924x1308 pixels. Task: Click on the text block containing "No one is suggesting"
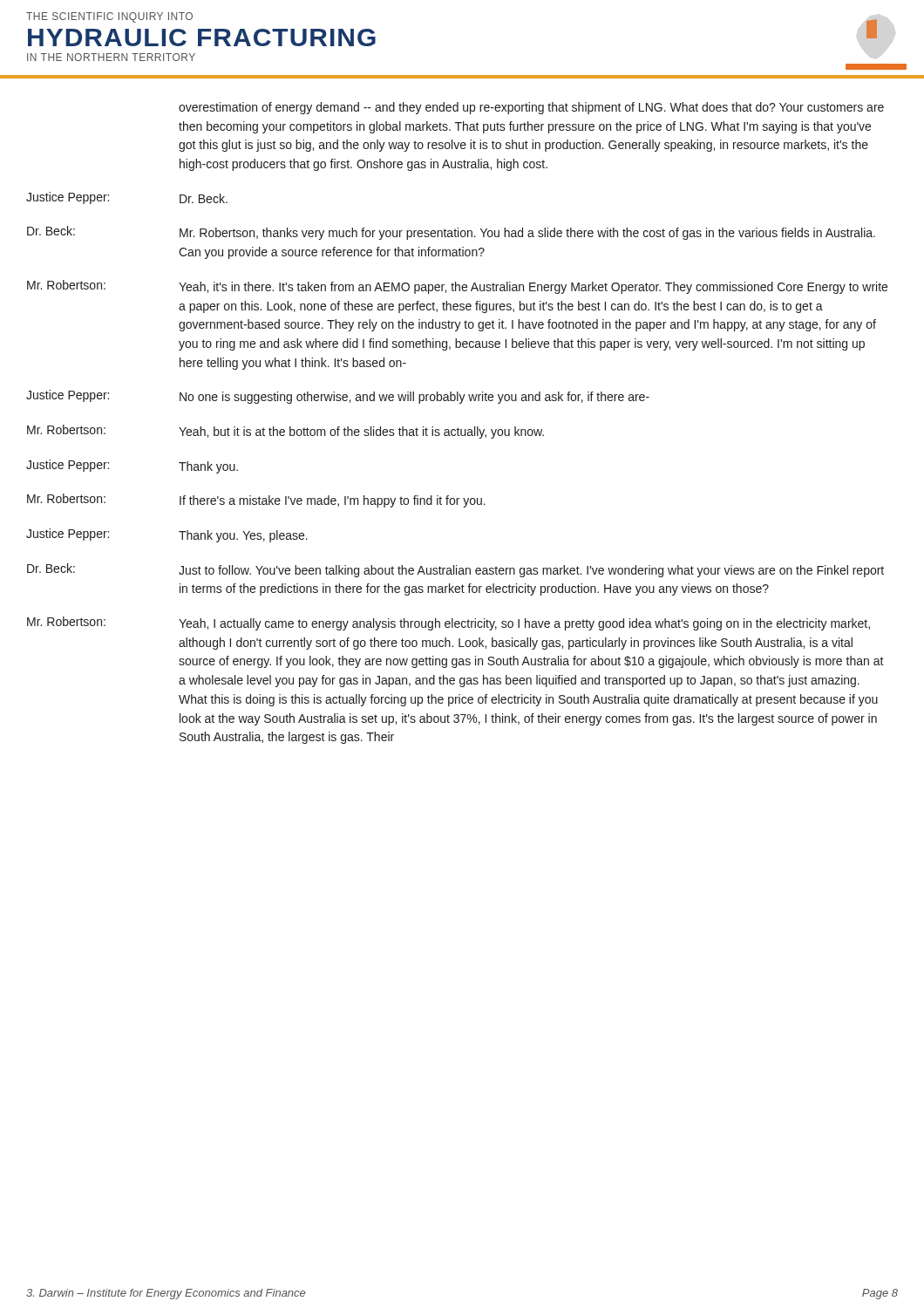click(414, 397)
